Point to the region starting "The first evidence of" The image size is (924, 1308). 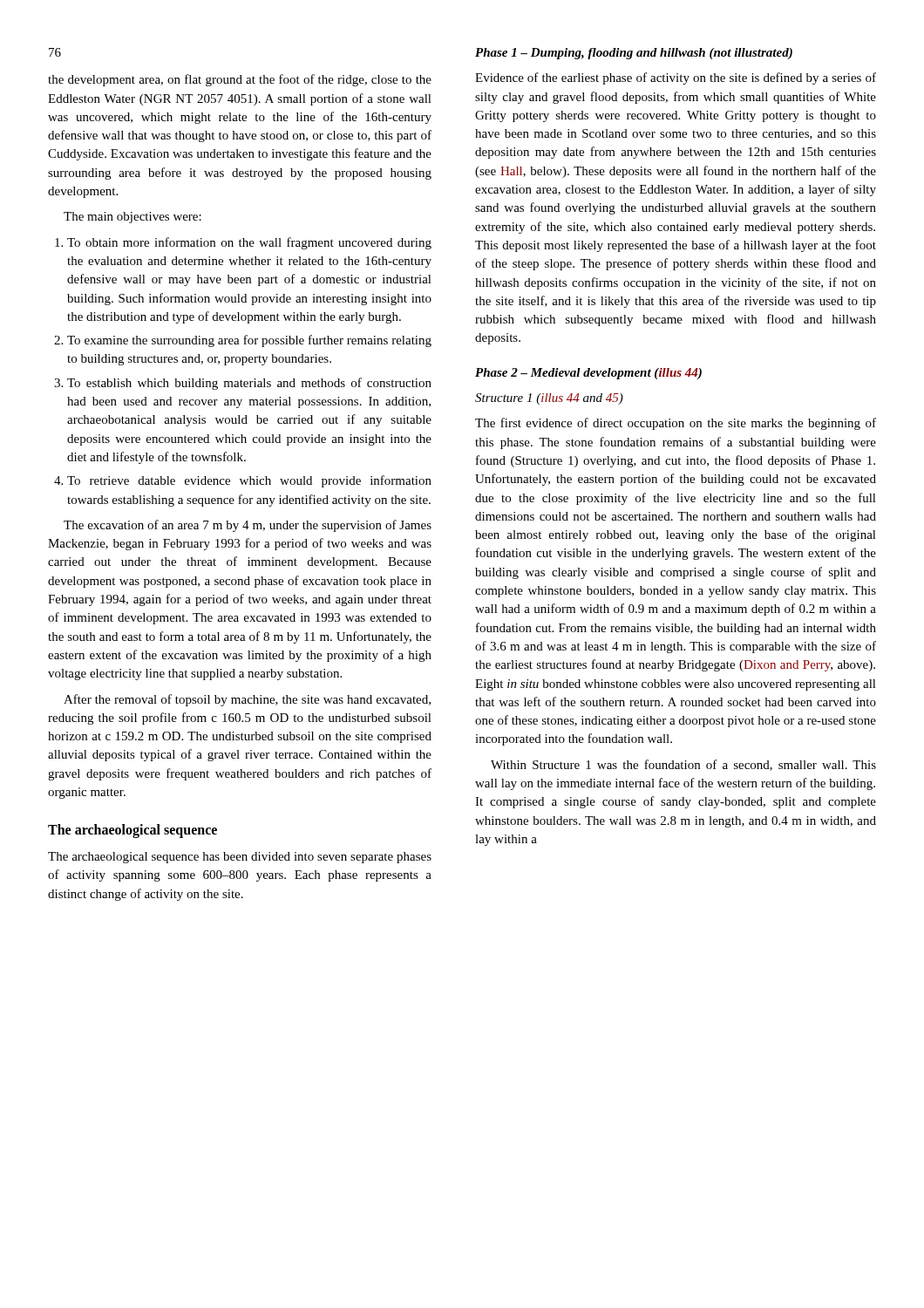pyautogui.click(x=676, y=632)
